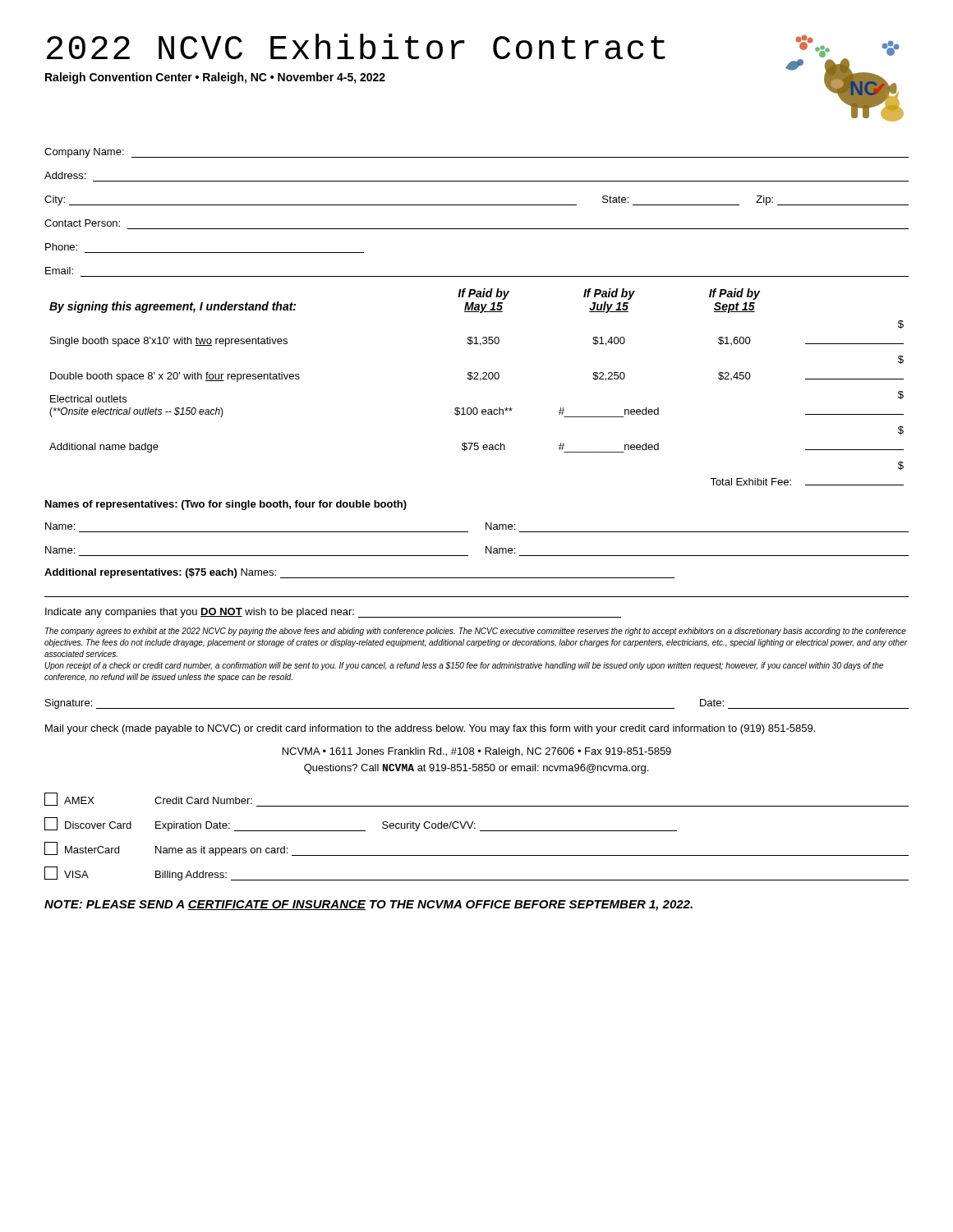953x1232 pixels.
Task: Find the text starting "Signature: Date:"
Action: pyautogui.click(x=476, y=701)
